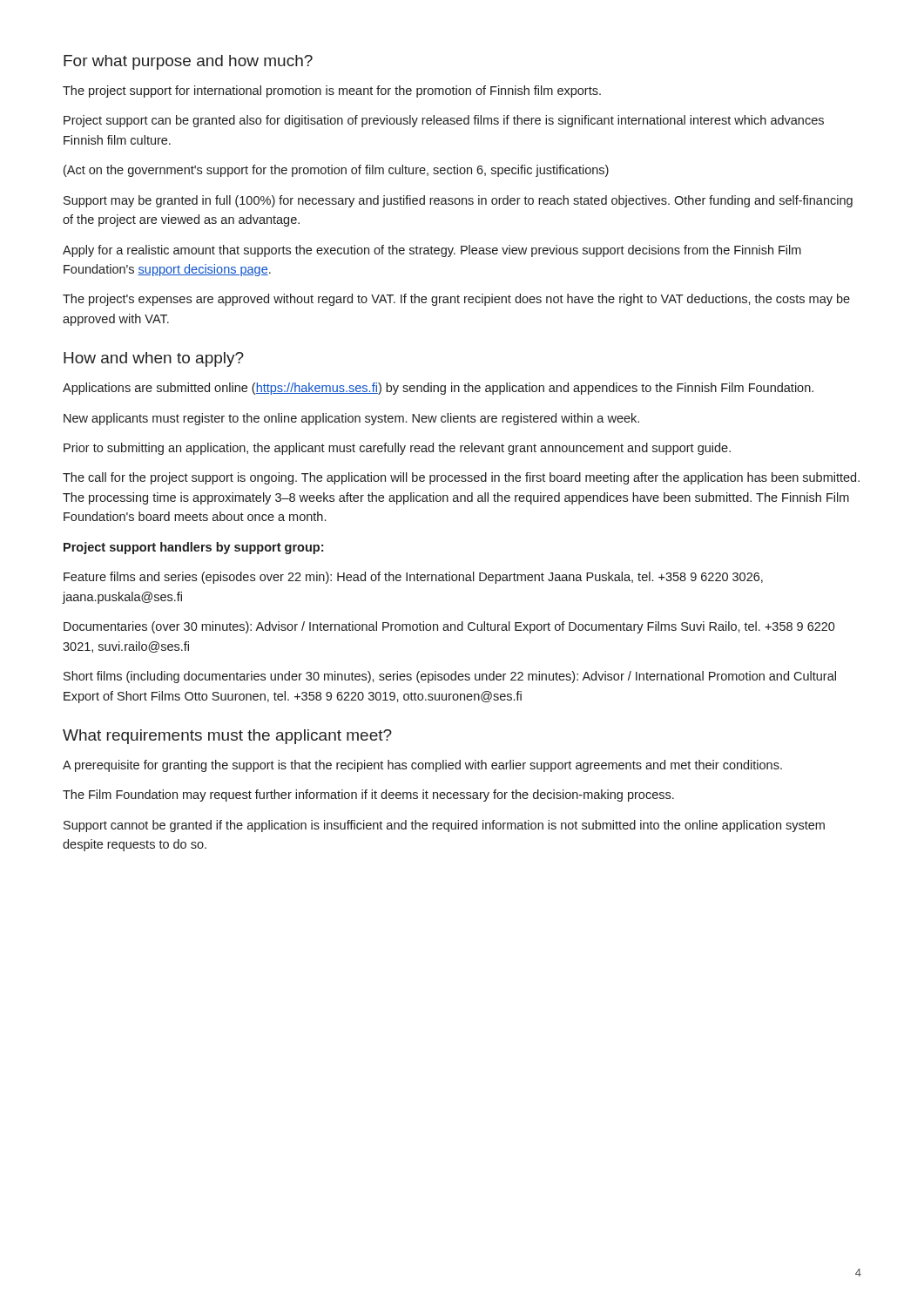Image resolution: width=924 pixels, height=1307 pixels.
Task: Navigate to the text block starting "A prerequisite for"
Action: click(423, 765)
